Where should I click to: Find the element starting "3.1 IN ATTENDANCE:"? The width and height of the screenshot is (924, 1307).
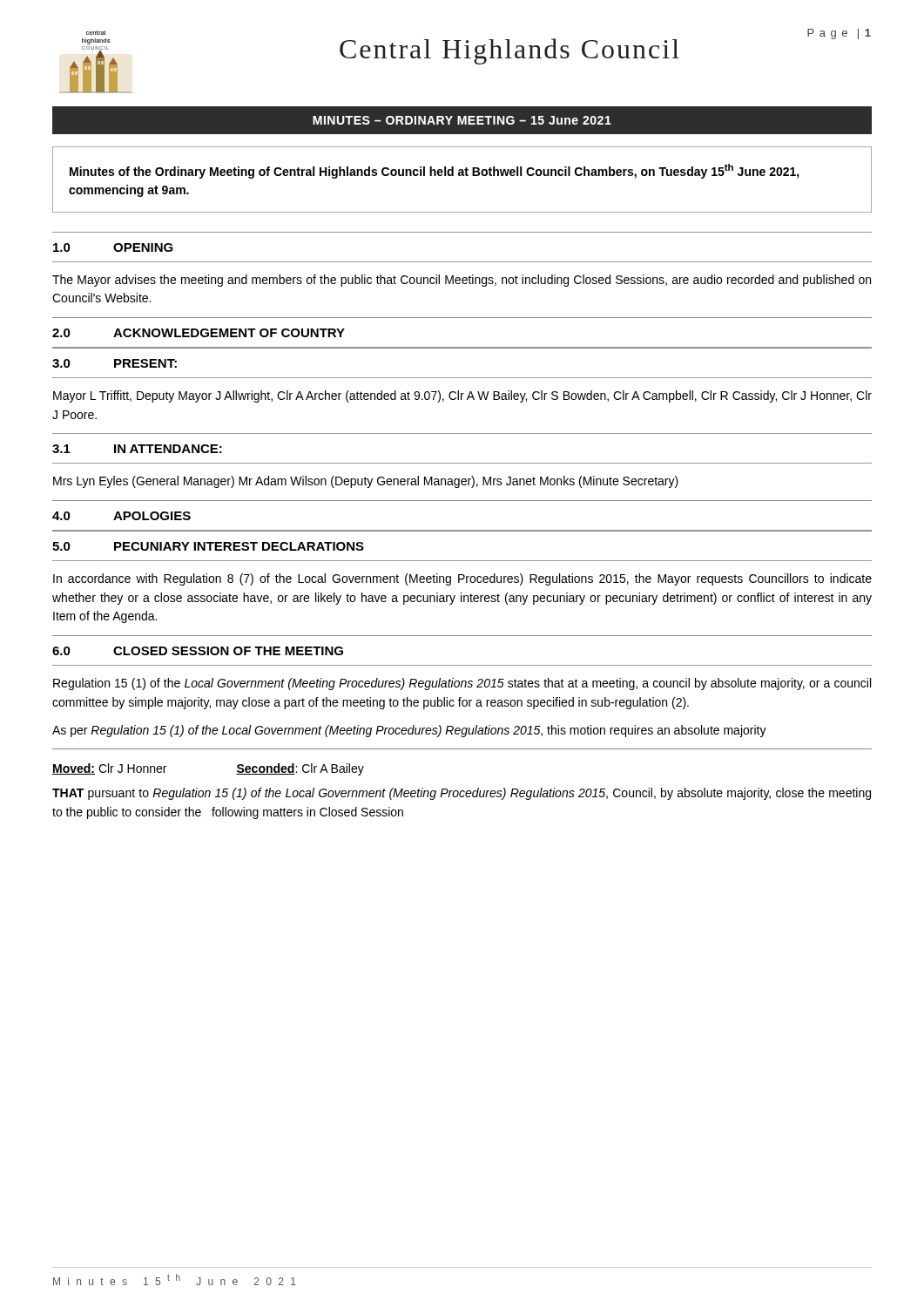pos(138,449)
